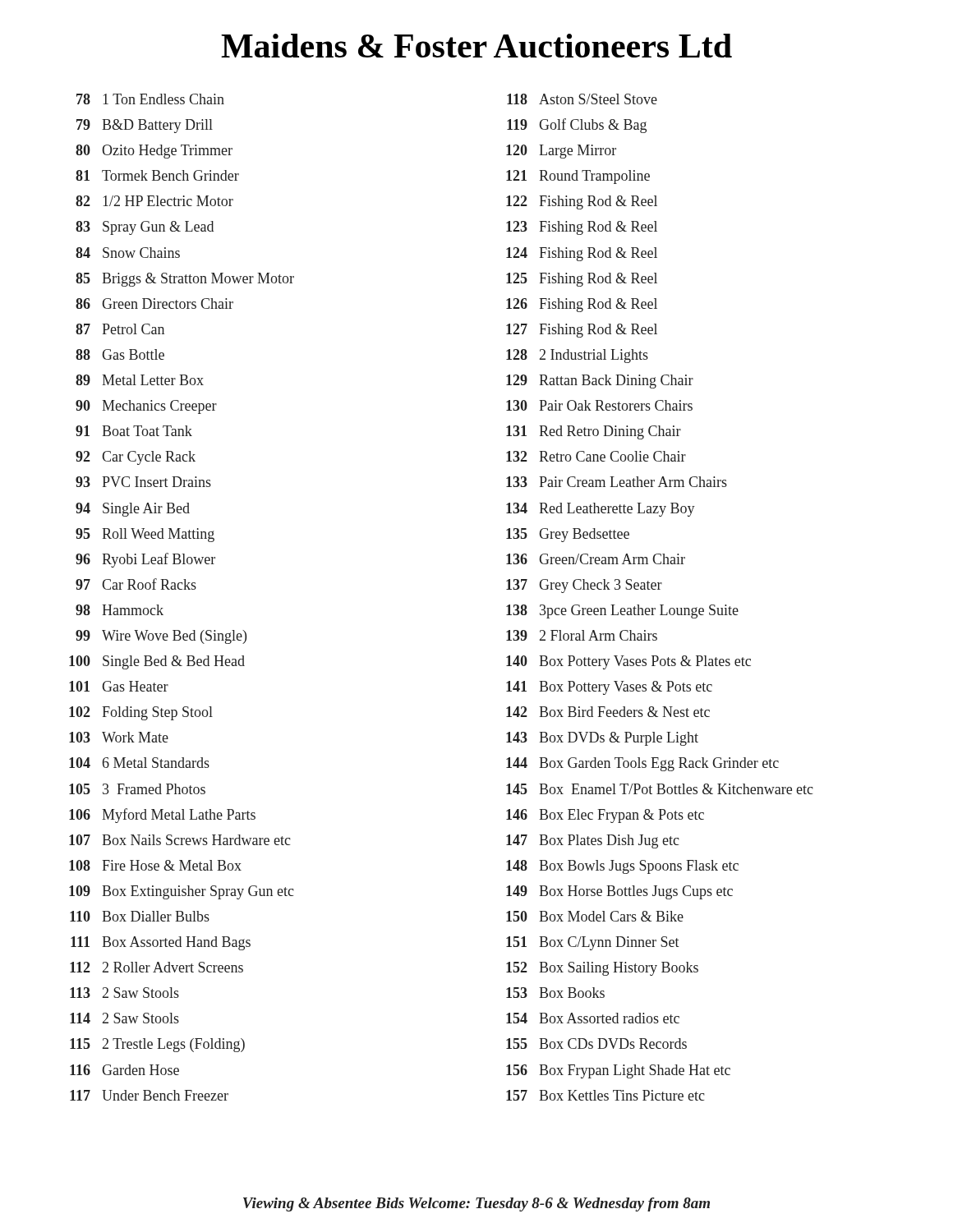Navigate to the block starting "145Box Enamel T/Pot"
The height and width of the screenshot is (1232, 953).
point(649,789)
